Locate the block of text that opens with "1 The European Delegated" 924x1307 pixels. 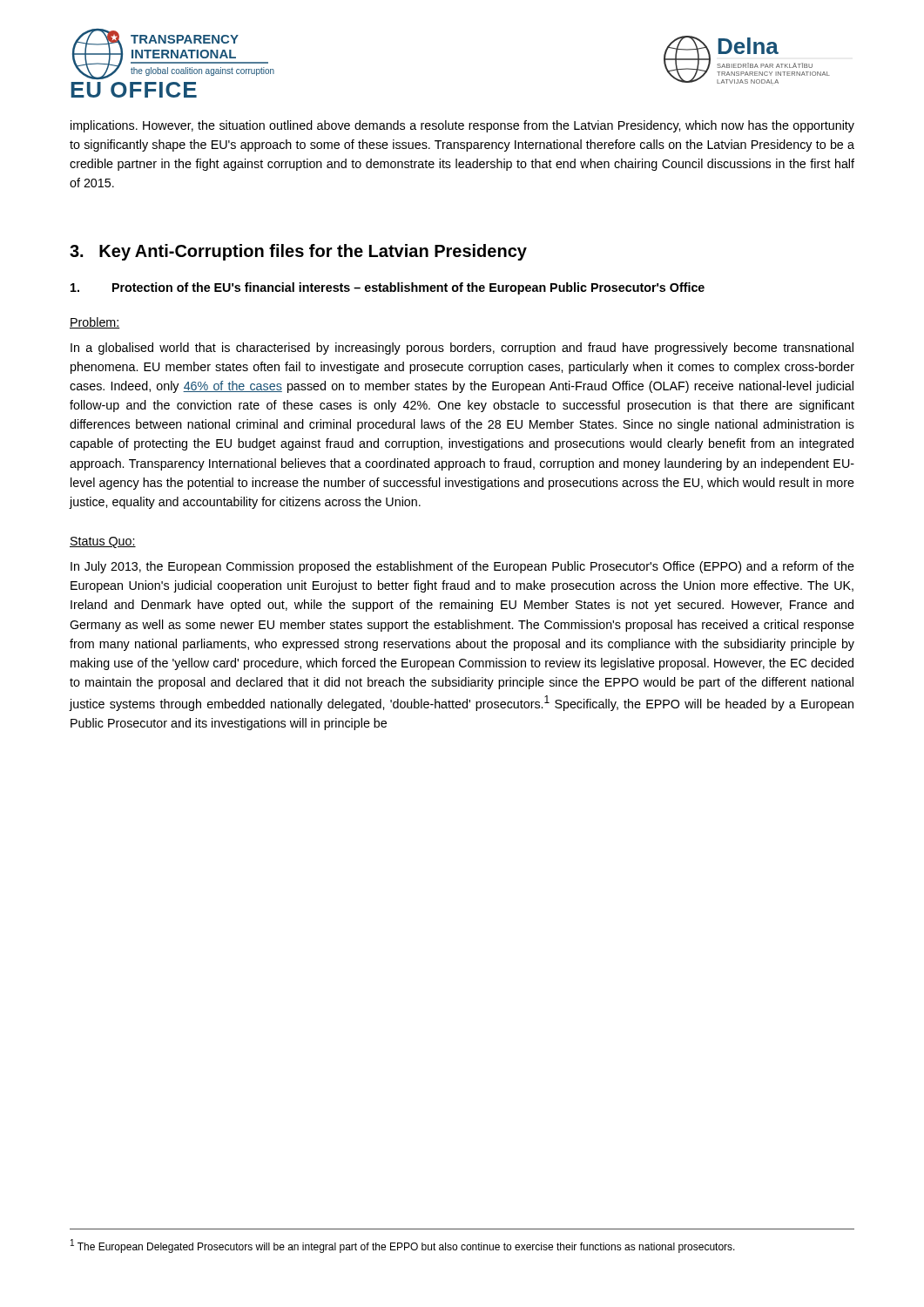pyautogui.click(x=403, y=1246)
